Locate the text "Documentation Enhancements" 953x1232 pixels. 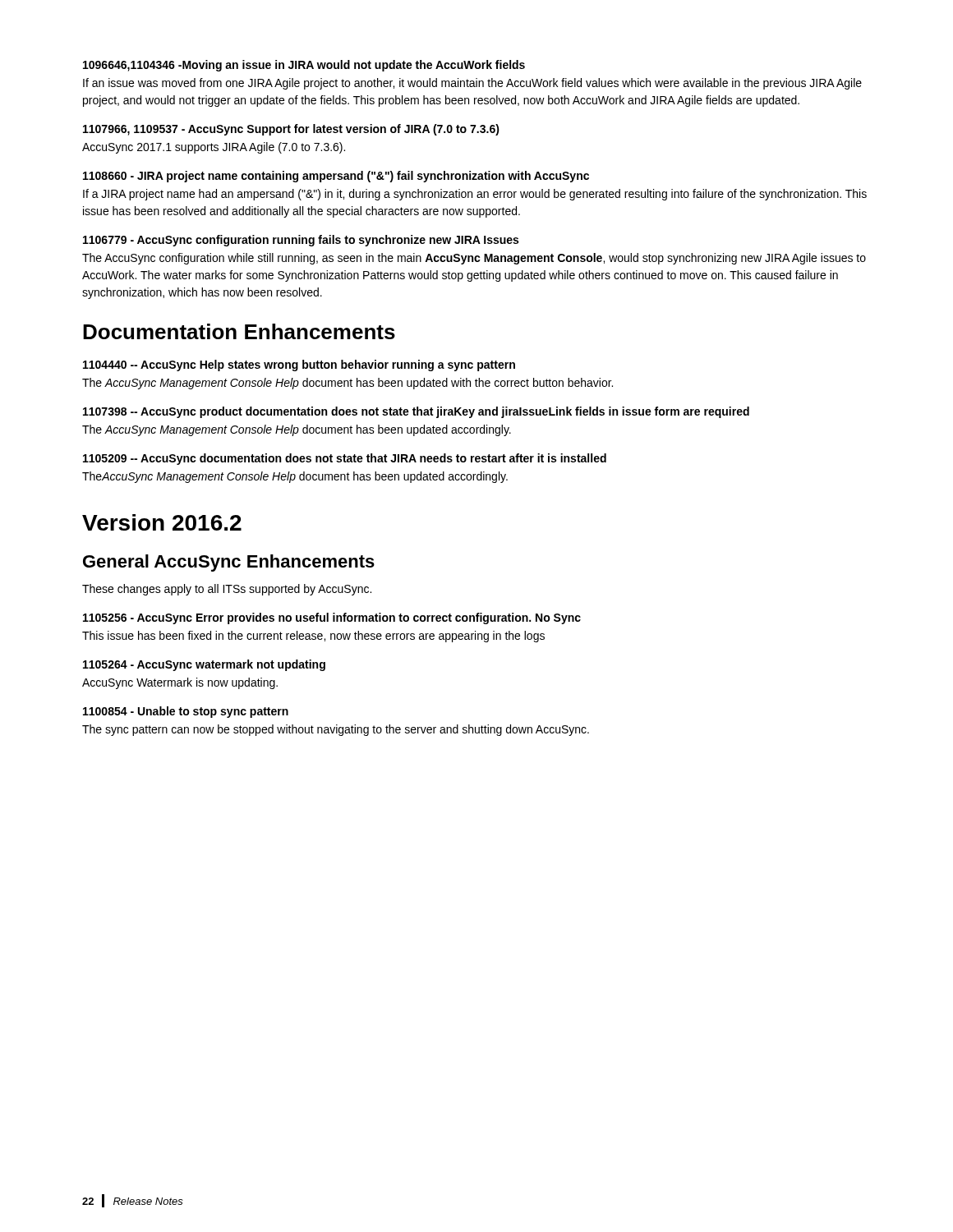point(239,332)
